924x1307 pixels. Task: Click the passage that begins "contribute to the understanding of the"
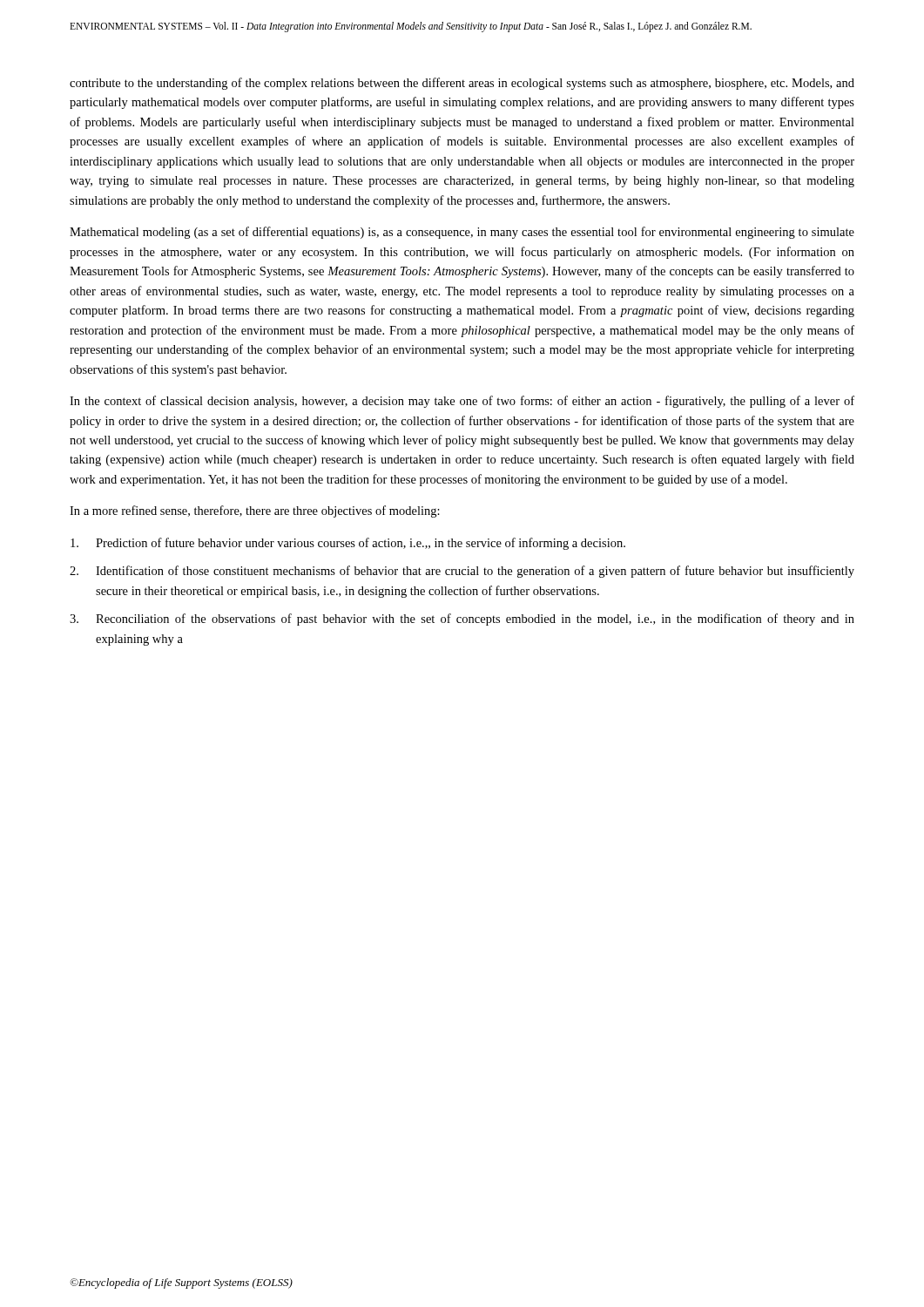tap(462, 141)
